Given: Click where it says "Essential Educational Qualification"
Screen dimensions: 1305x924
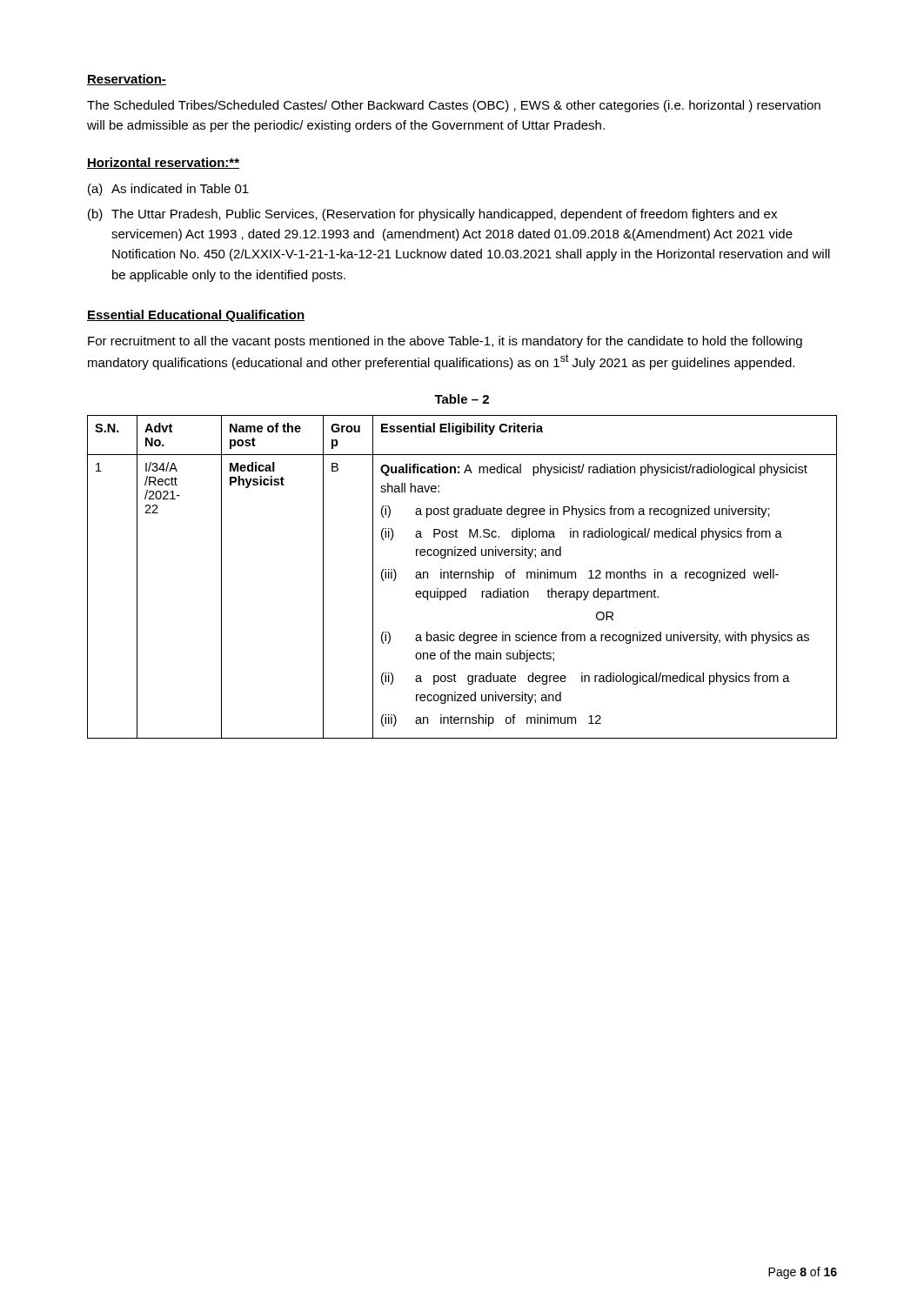Looking at the screenshot, I should tap(196, 314).
